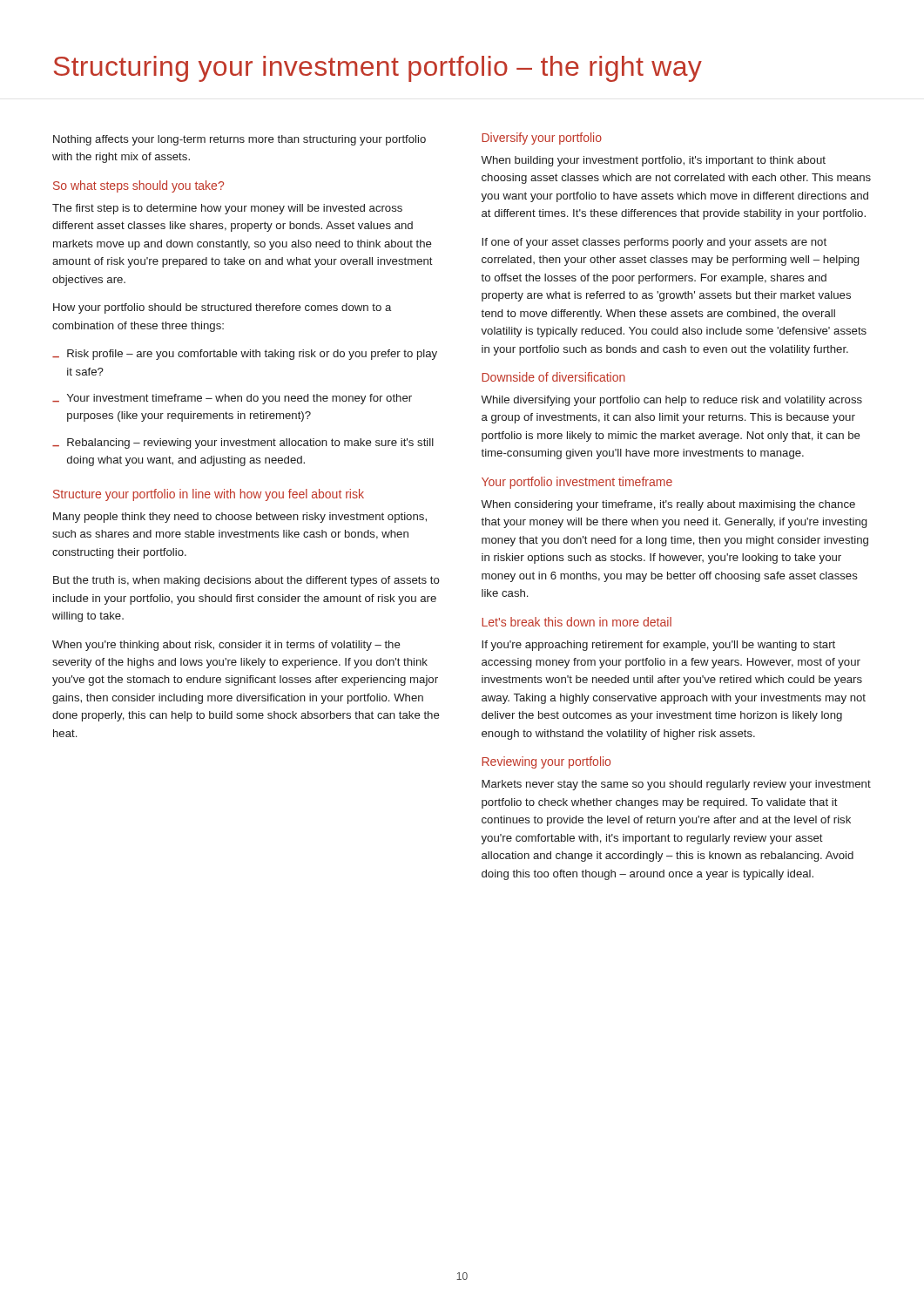Viewport: 924px width, 1307px height.
Task: Point to "So what steps should you take?"
Action: pyautogui.click(x=138, y=186)
